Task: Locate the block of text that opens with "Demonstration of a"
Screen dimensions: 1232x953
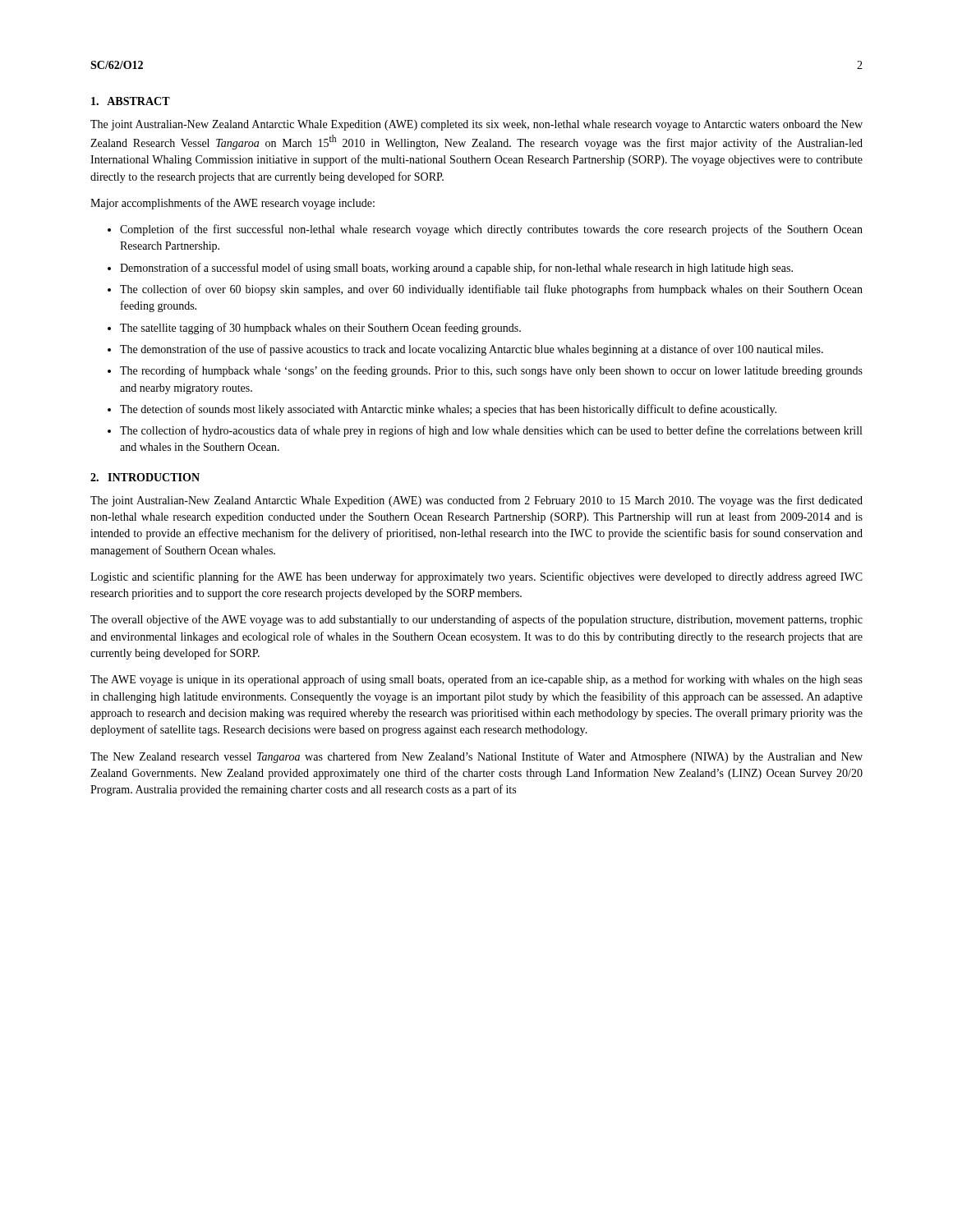Action: point(457,268)
